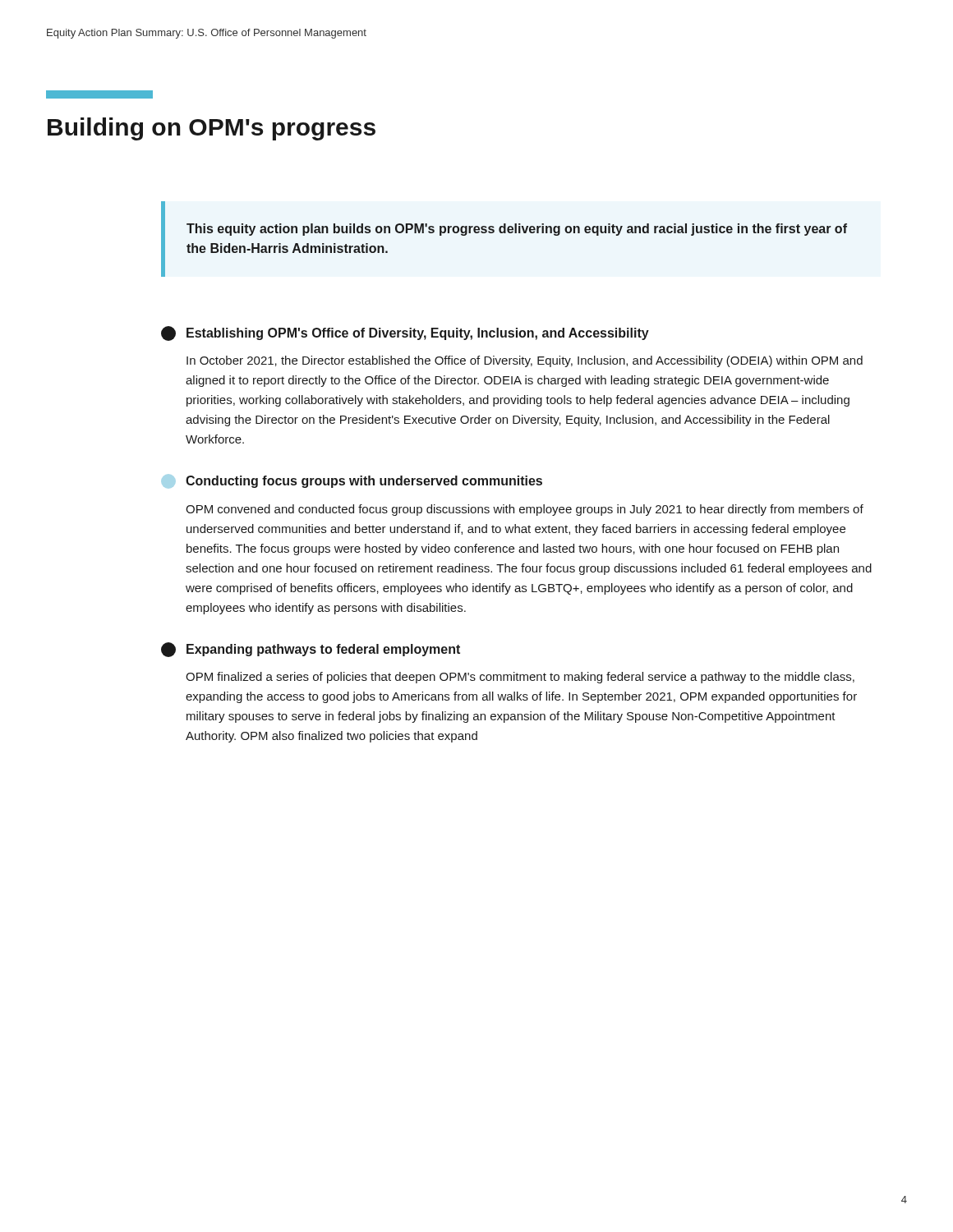Screen dimensions: 1232x953
Task: Find the text block containing "OPM convened and"
Action: click(x=529, y=558)
